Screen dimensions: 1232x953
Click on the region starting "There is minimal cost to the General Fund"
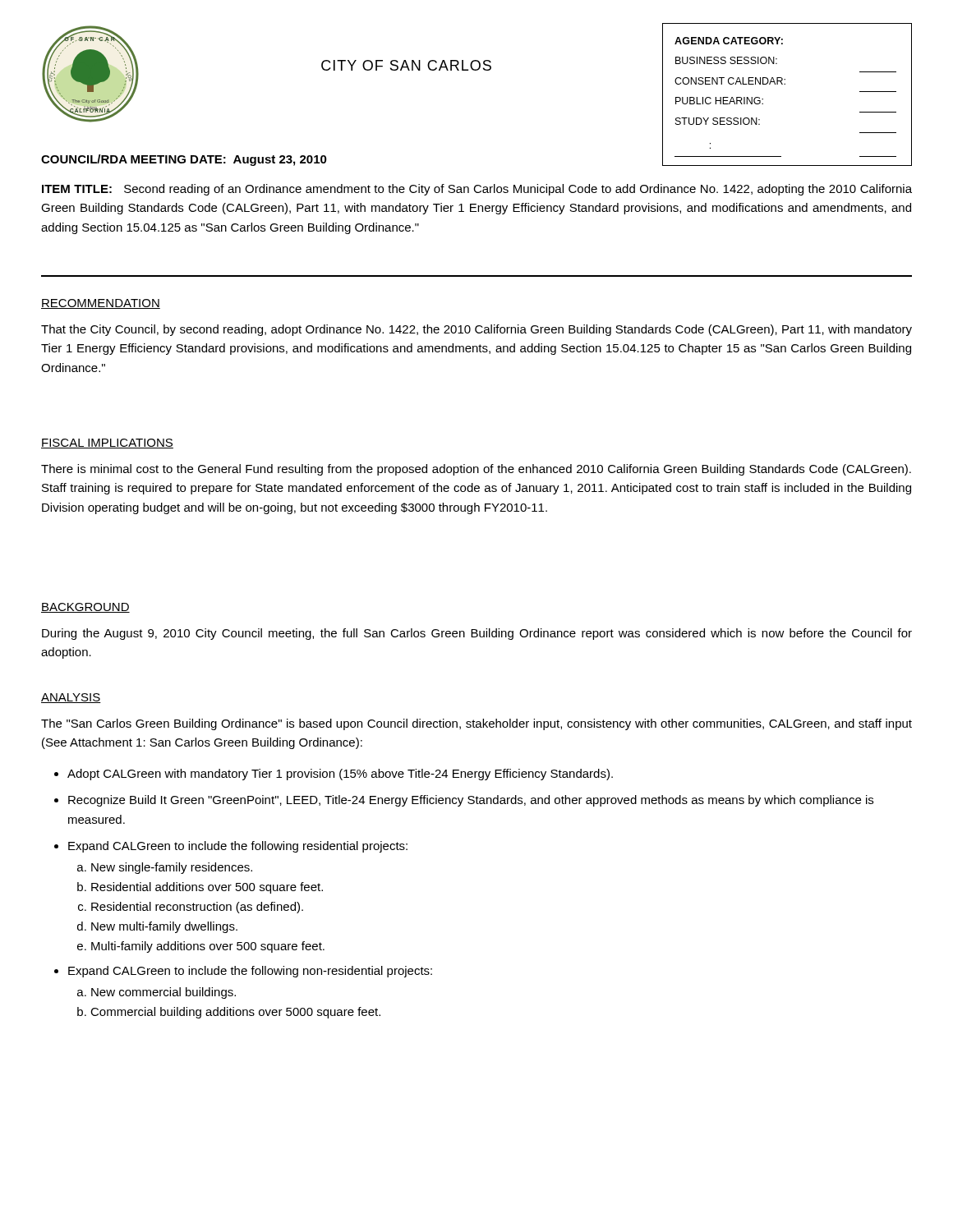[x=476, y=488]
